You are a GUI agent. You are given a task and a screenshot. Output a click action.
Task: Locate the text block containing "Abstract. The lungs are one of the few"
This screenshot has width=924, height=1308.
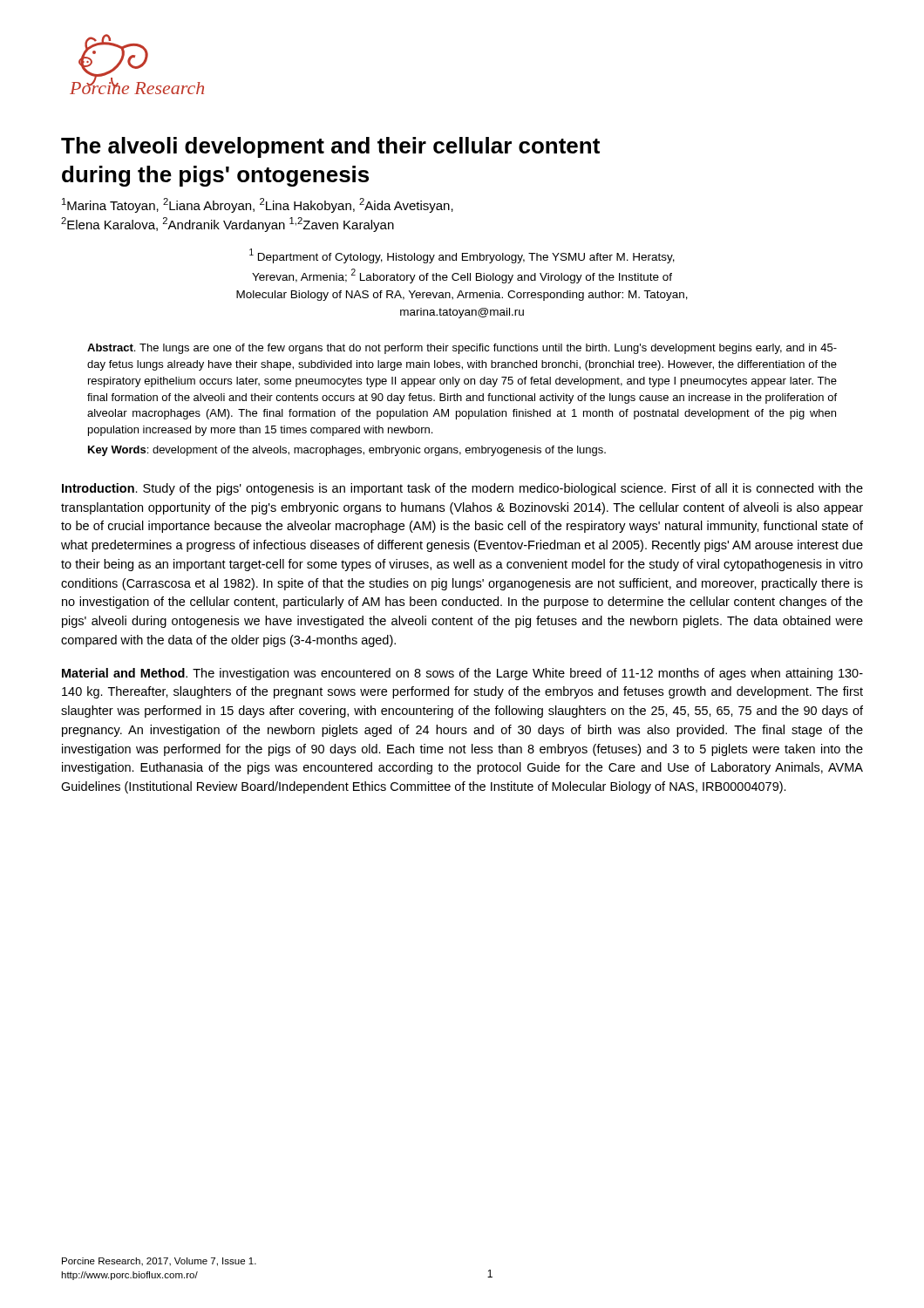[462, 399]
